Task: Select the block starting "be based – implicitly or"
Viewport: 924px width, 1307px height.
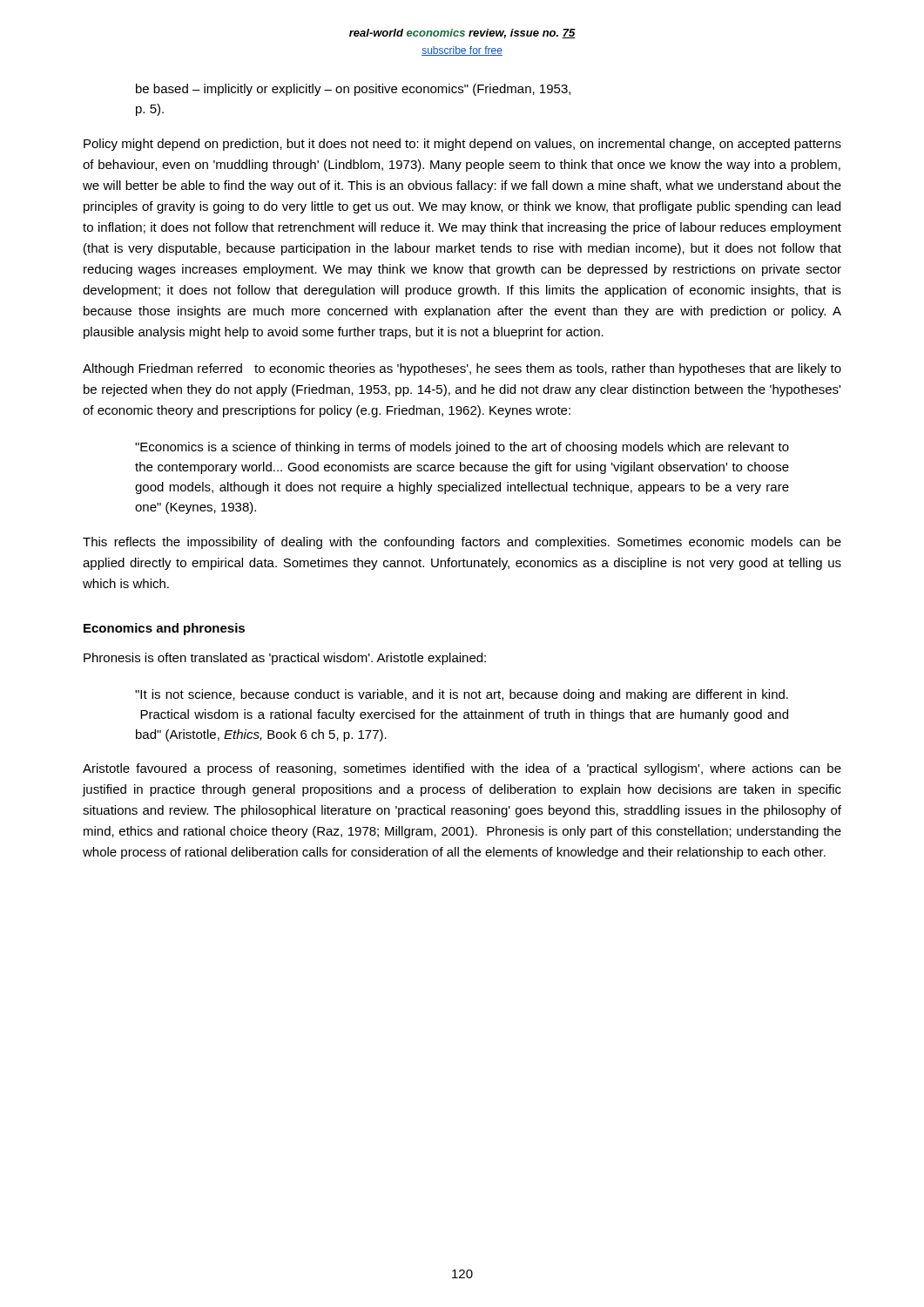Action: 353,99
